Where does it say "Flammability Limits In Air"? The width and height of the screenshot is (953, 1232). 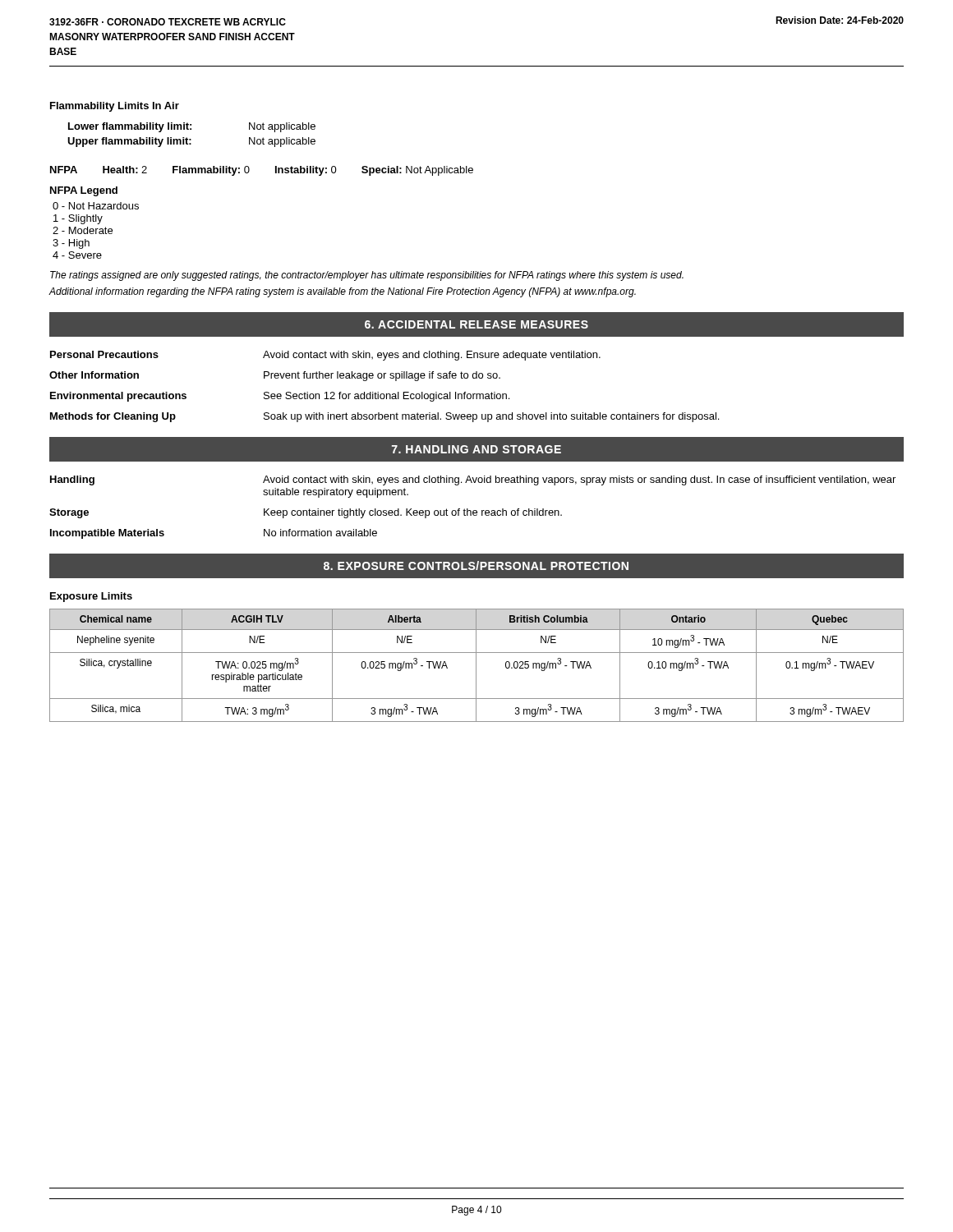[x=114, y=106]
